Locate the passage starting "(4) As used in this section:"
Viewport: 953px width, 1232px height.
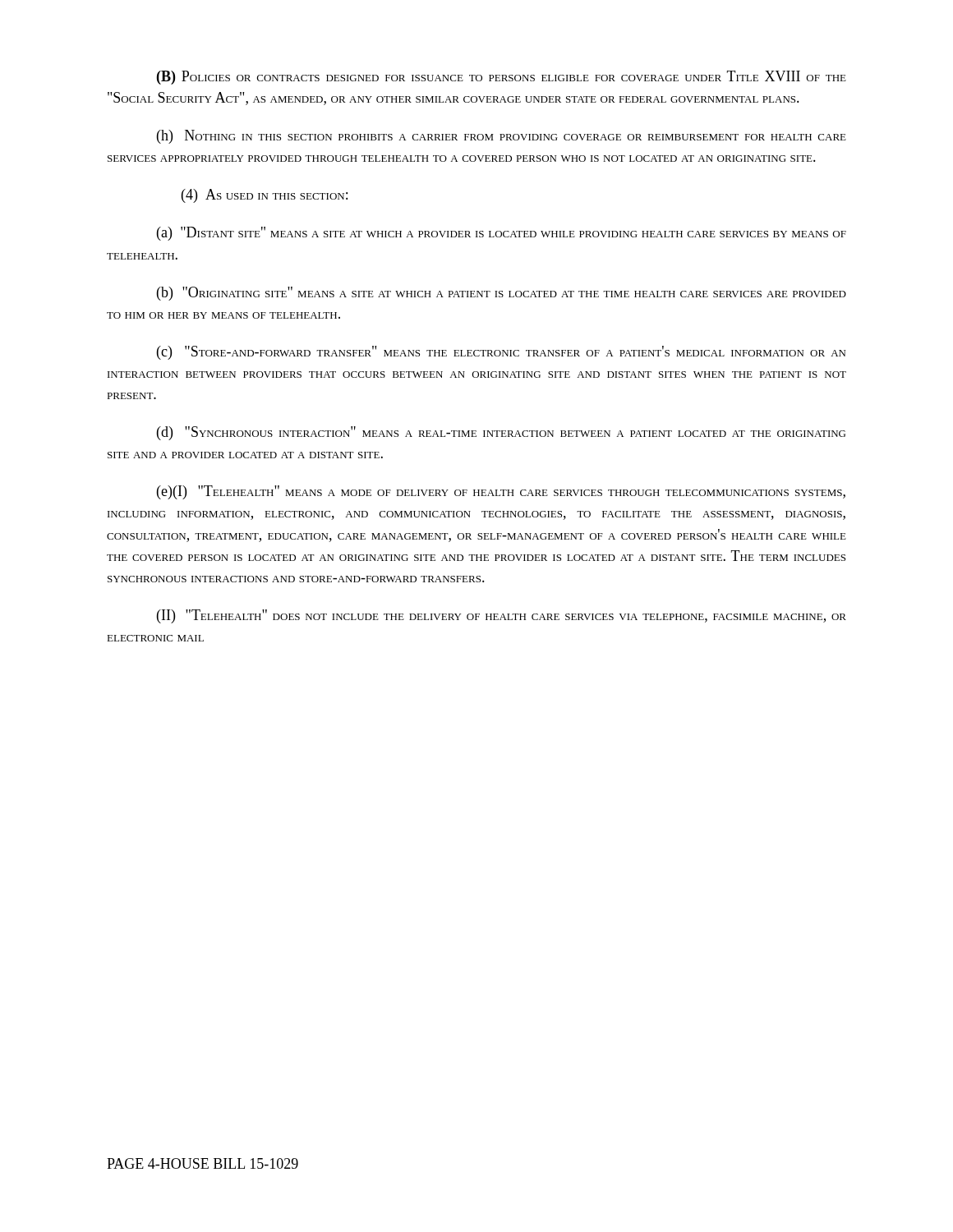[x=265, y=196]
